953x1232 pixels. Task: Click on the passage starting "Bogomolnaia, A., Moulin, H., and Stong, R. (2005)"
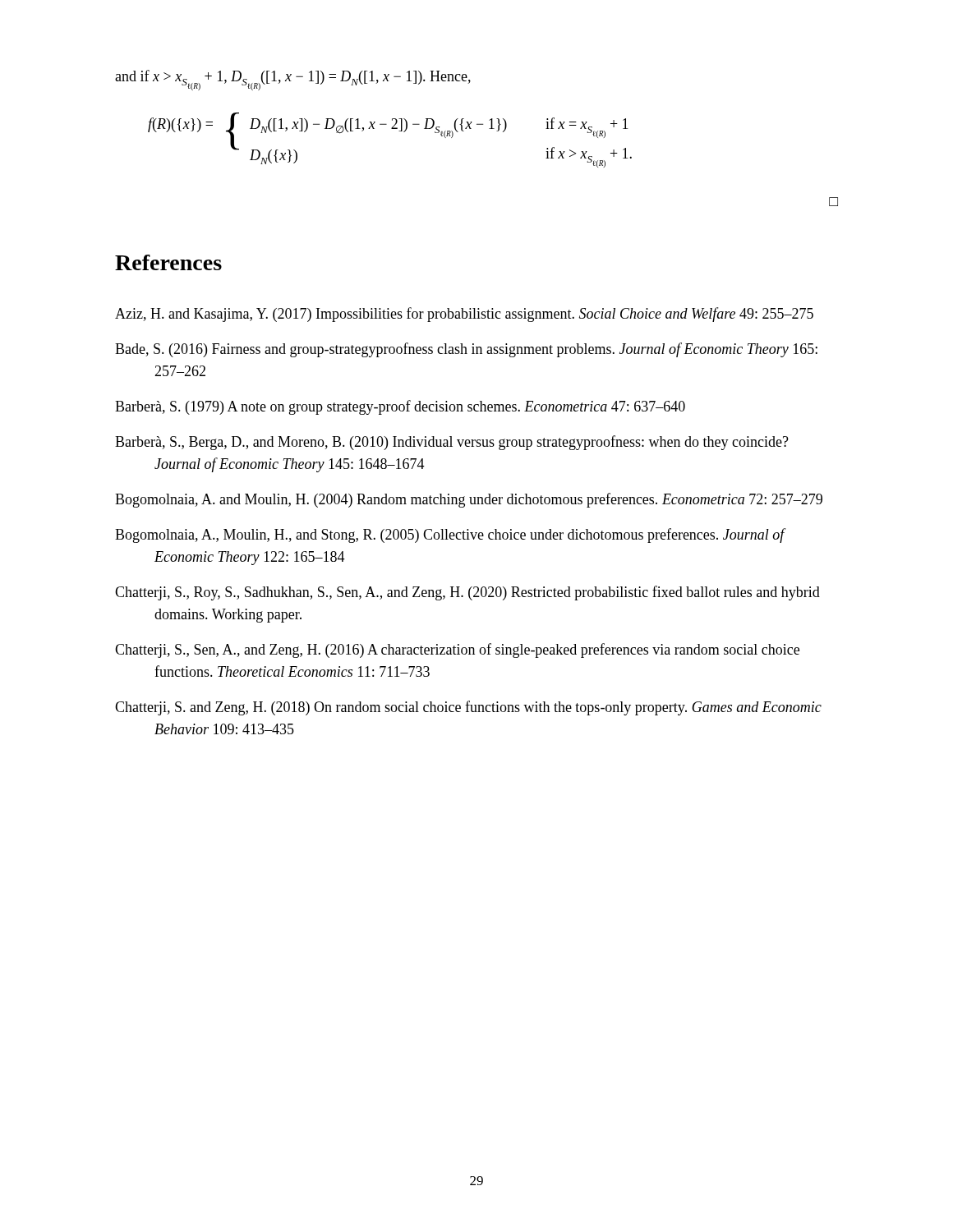(x=450, y=546)
